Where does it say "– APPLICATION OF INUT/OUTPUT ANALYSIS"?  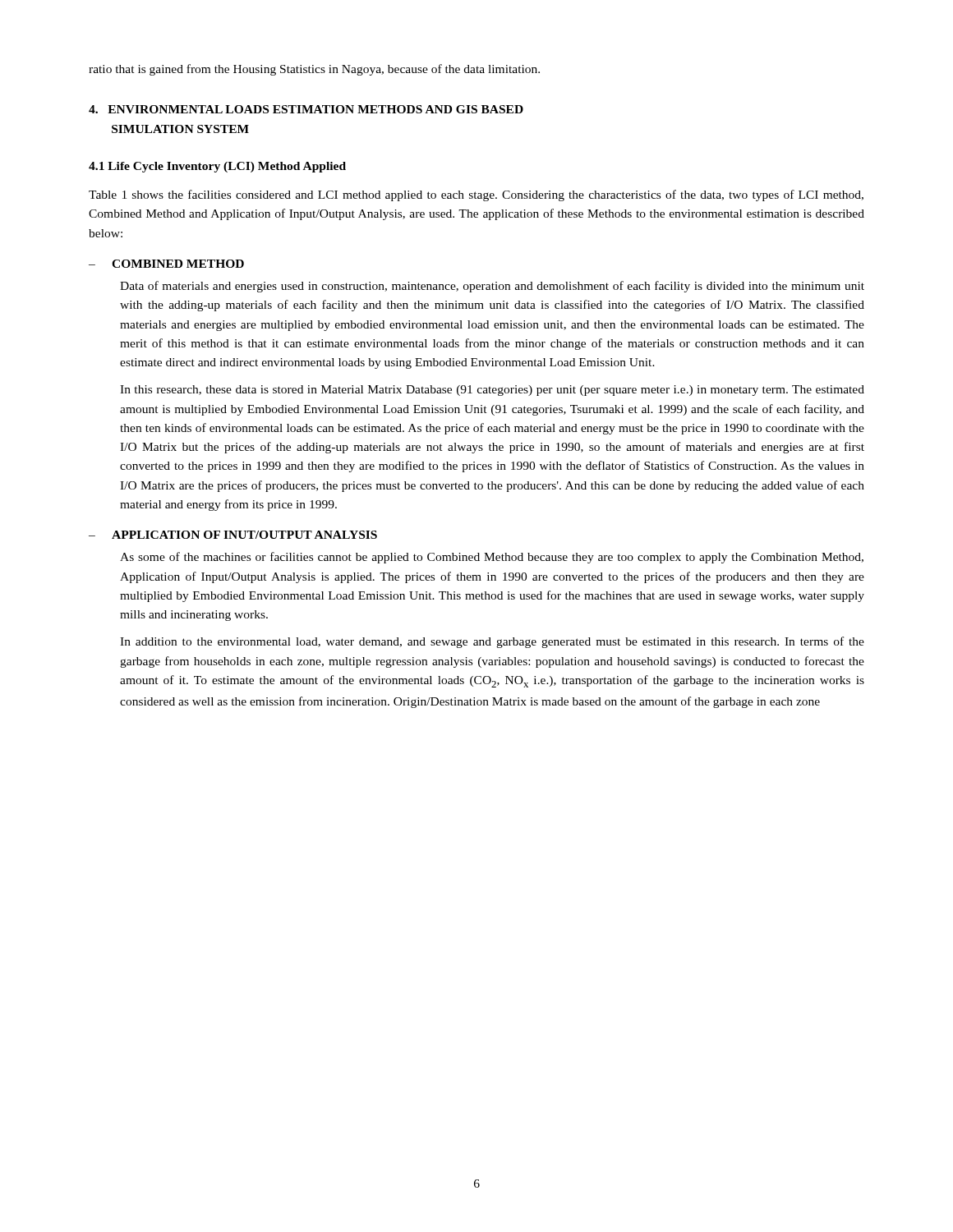click(233, 534)
